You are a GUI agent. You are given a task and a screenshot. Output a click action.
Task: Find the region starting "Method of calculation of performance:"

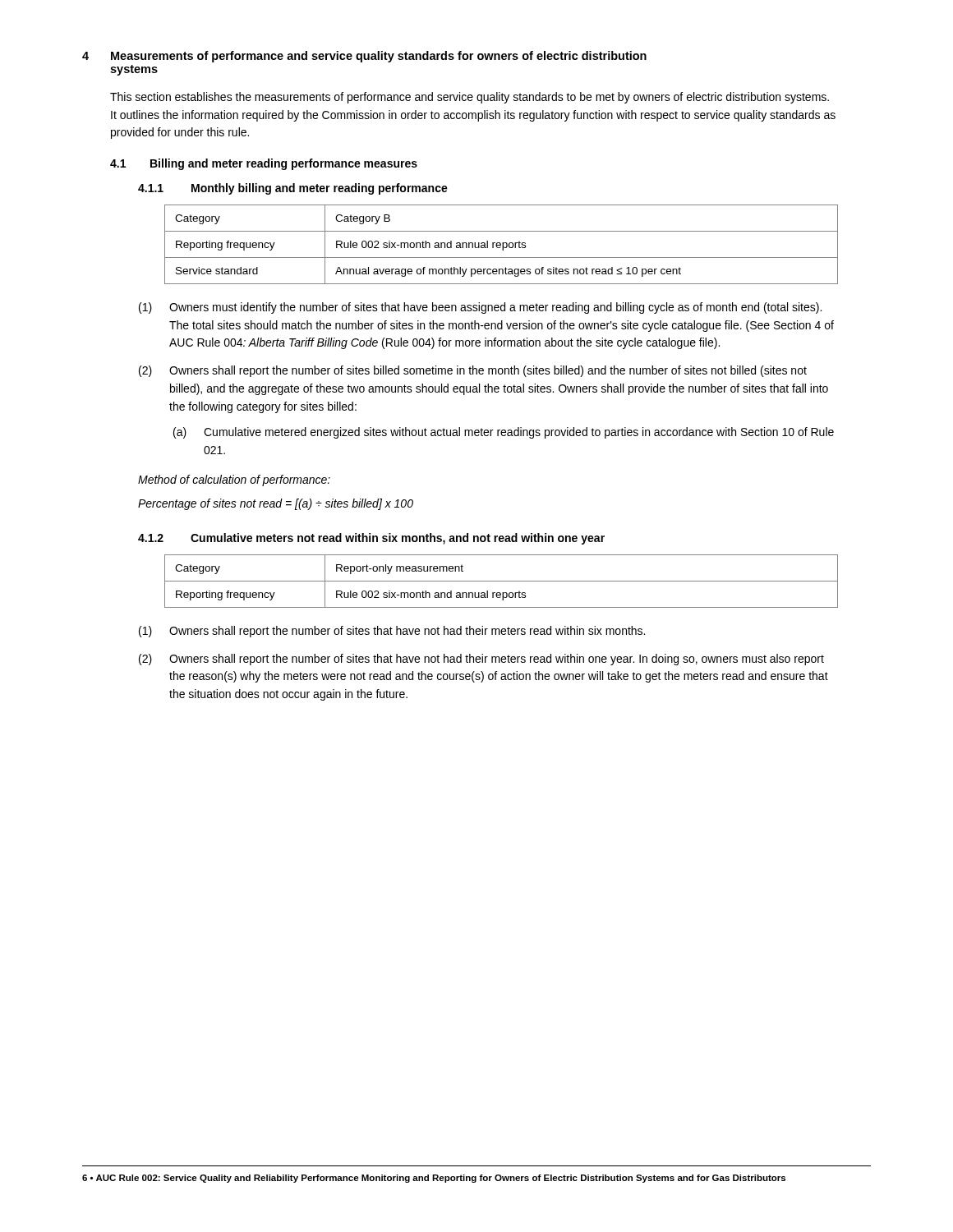coord(234,479)
